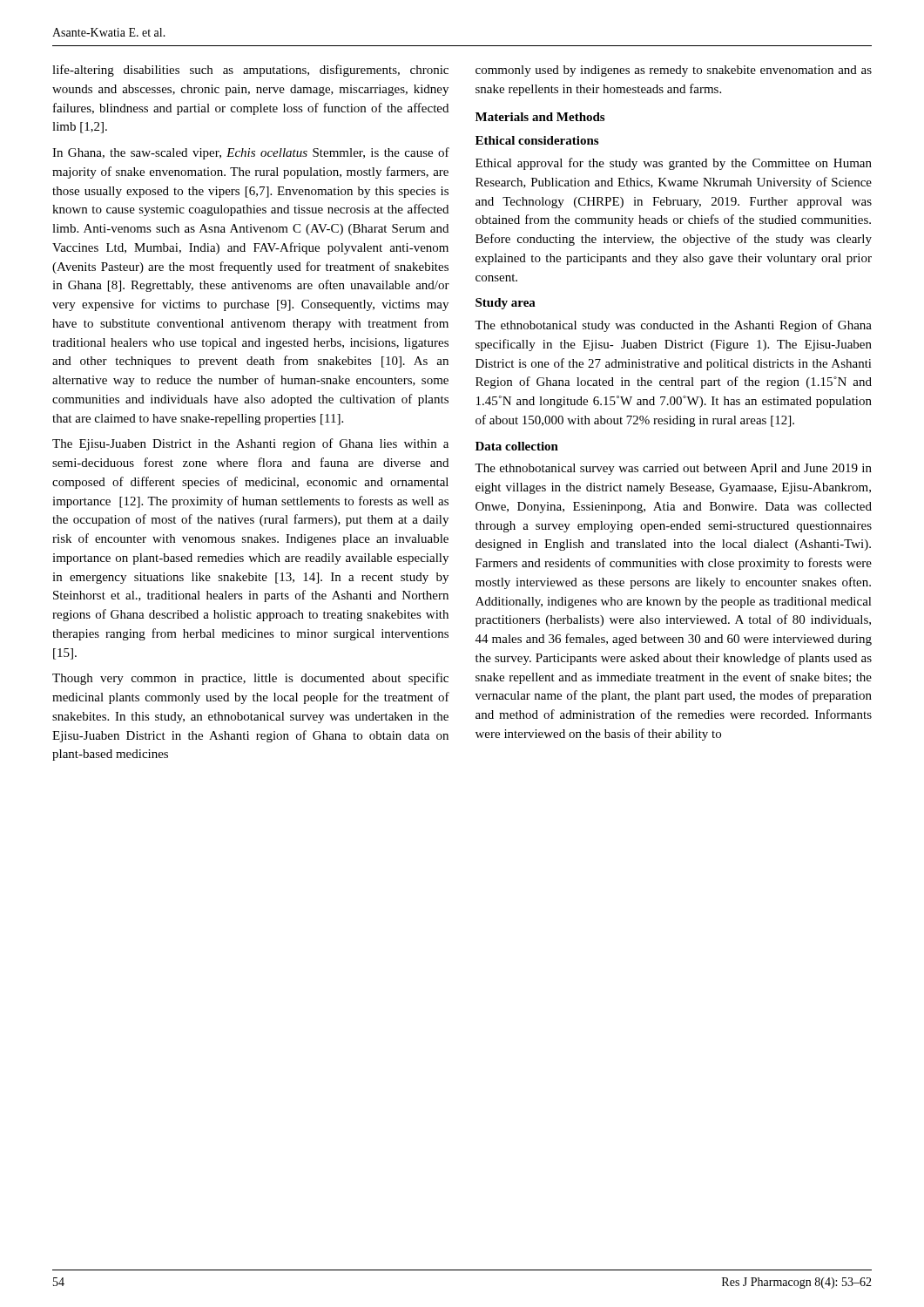Click on the section header with the text "Data collection"
This screenshot has width=924, height=1307.
click(517, 446)
